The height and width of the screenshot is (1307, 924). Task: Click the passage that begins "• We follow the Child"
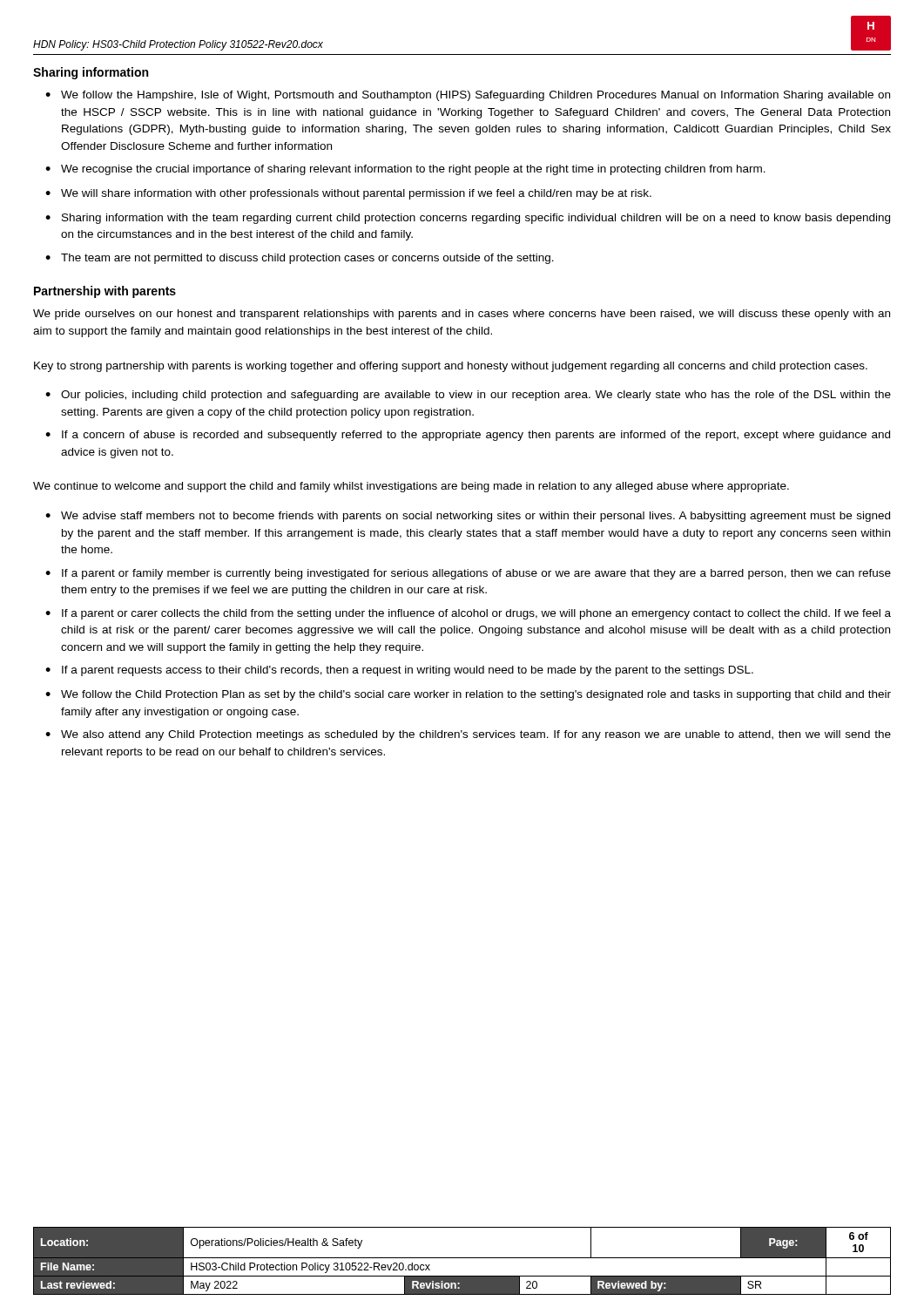pos(462,703)
